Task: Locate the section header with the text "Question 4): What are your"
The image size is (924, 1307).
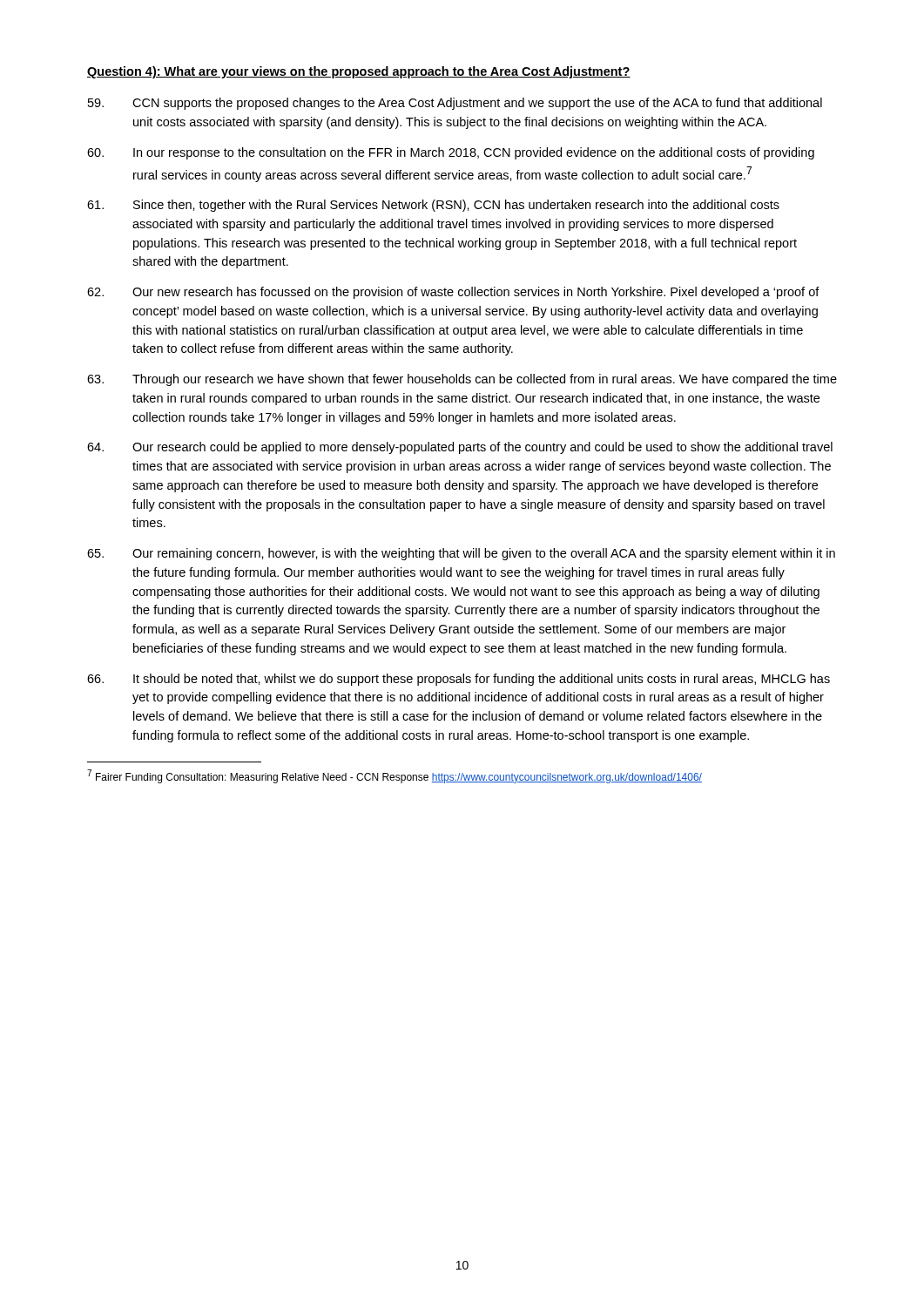Action: click(359, 71)
